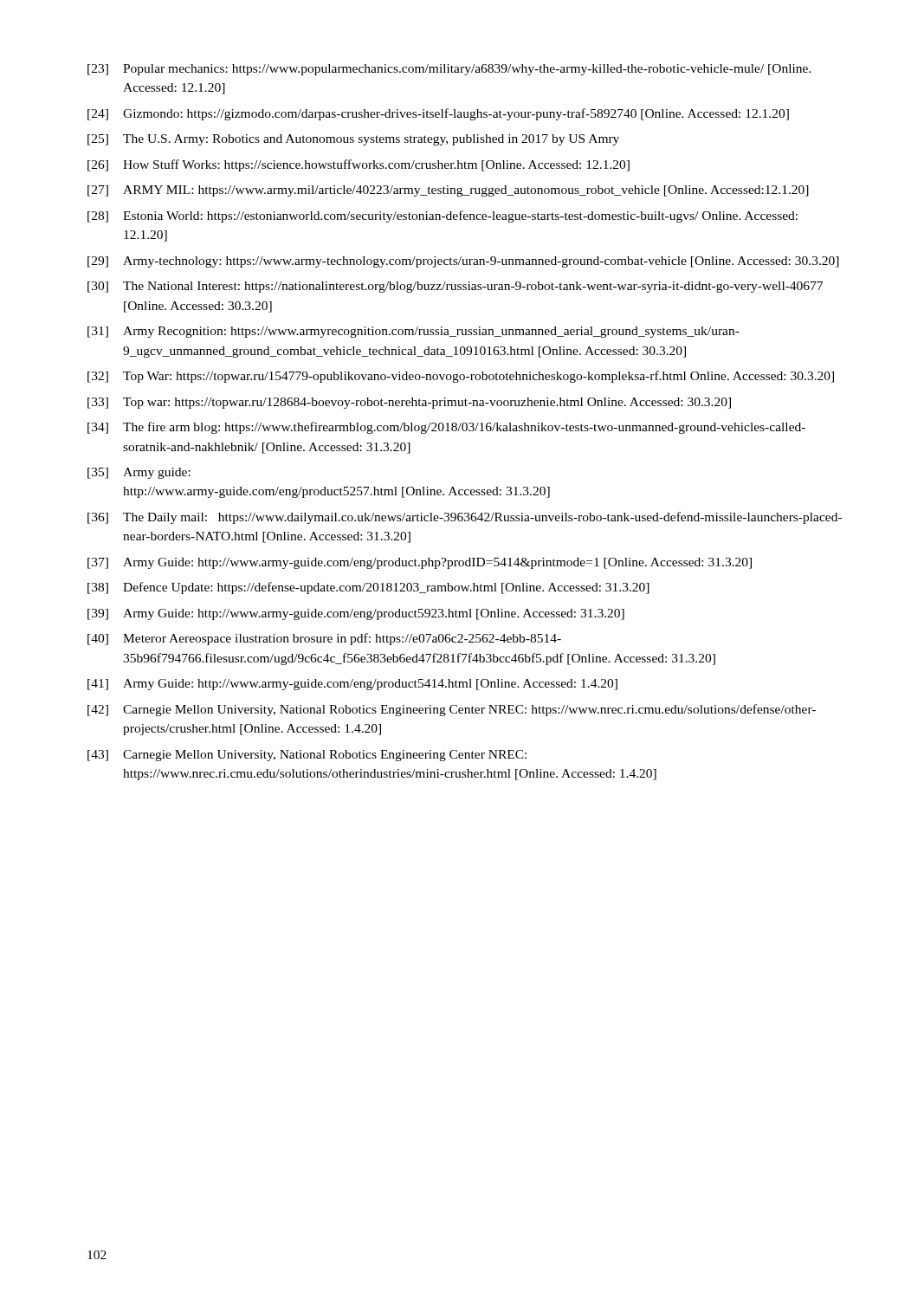Locate the list item containing "[23] Popular mechanics: https://www.popularmechanics.com/military/a6839/why-the-army-killed-the-robotic-vehicle-mule/ [Online. Accessed: 12.1.20]"

pyautogui.click(x=466, y=78)
